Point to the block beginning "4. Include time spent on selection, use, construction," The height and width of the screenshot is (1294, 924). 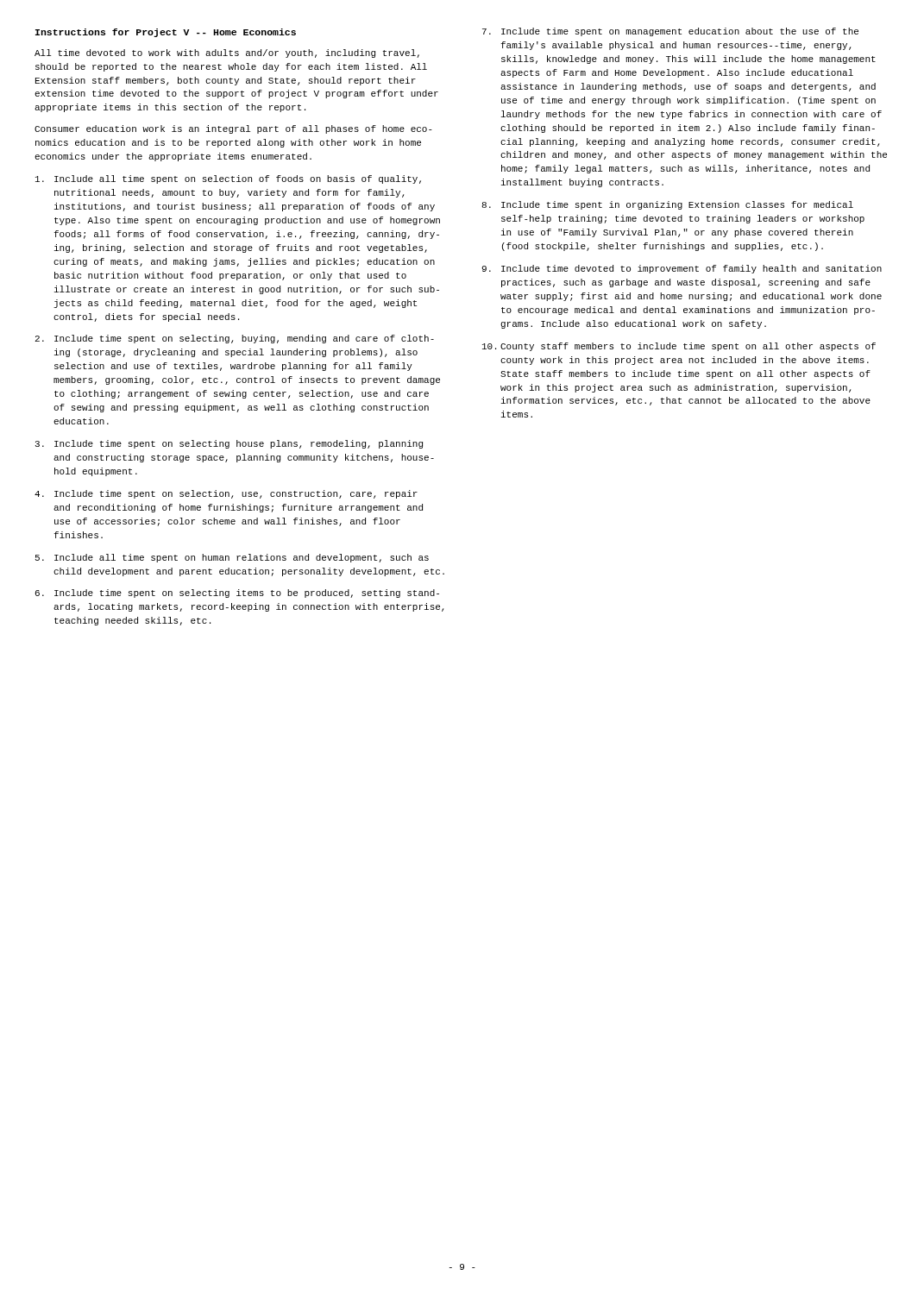click(229, 516)
